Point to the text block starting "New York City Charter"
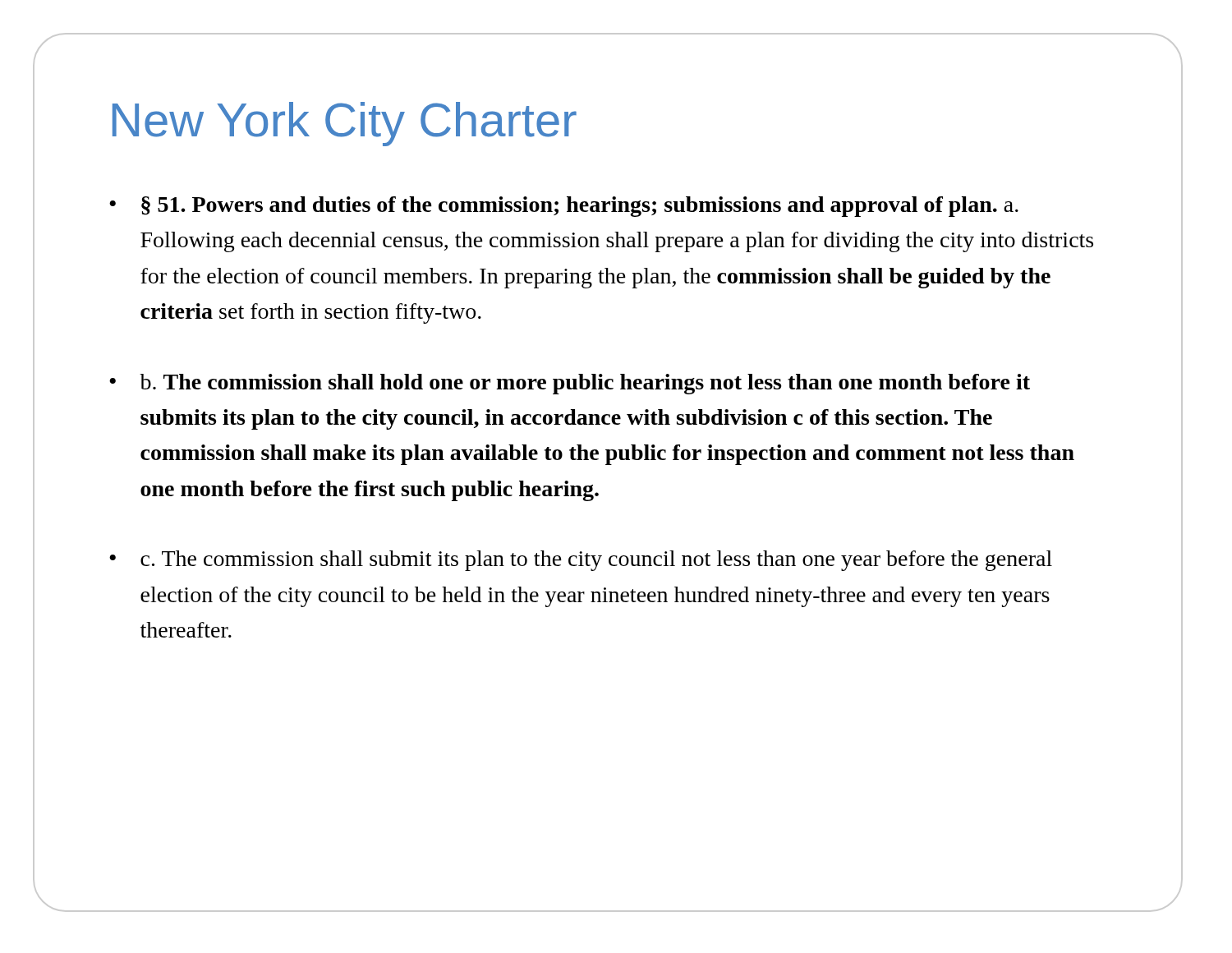1232x953 pixels. (x=343, y=120)
